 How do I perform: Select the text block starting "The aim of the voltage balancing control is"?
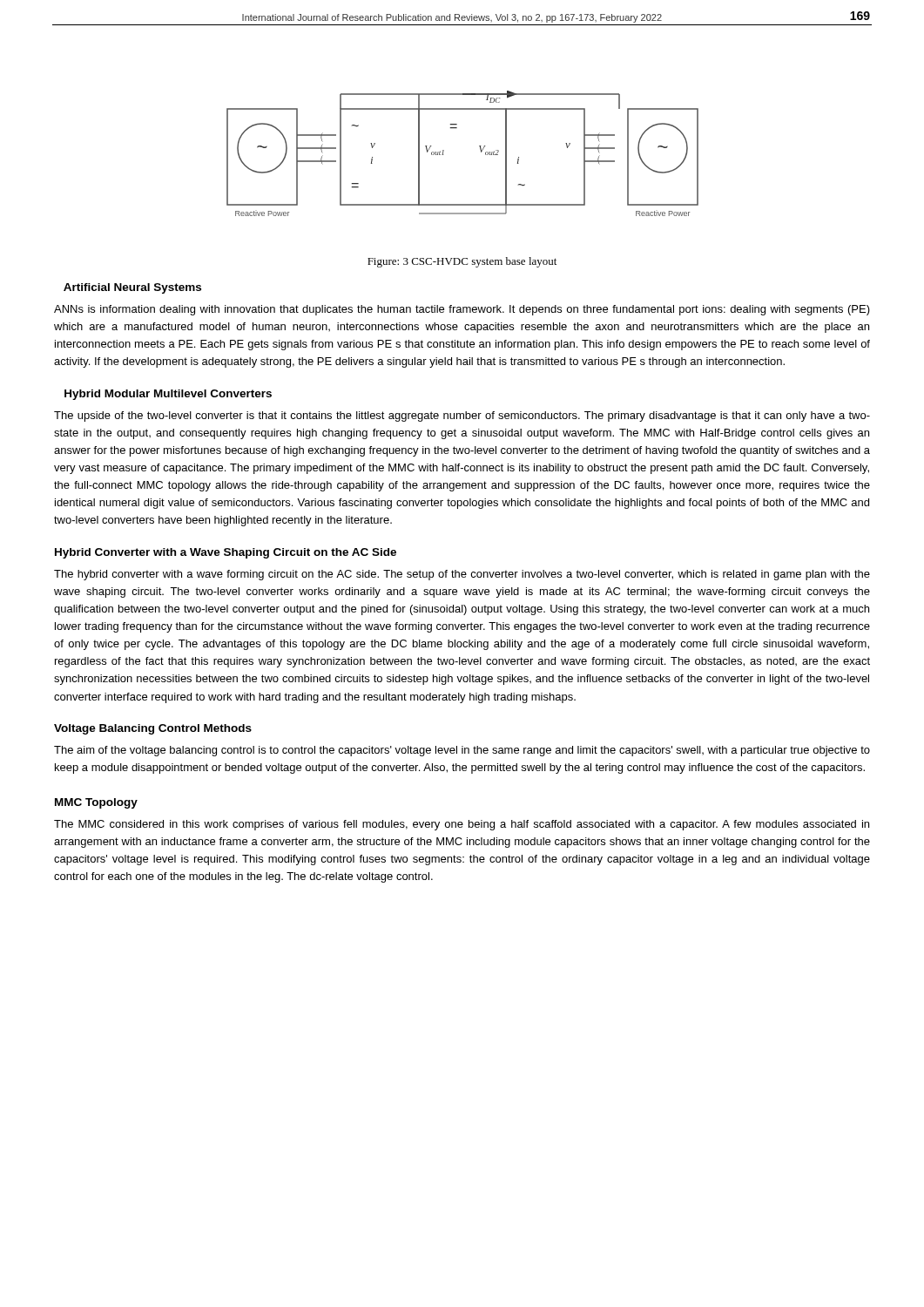coord(462,758)
